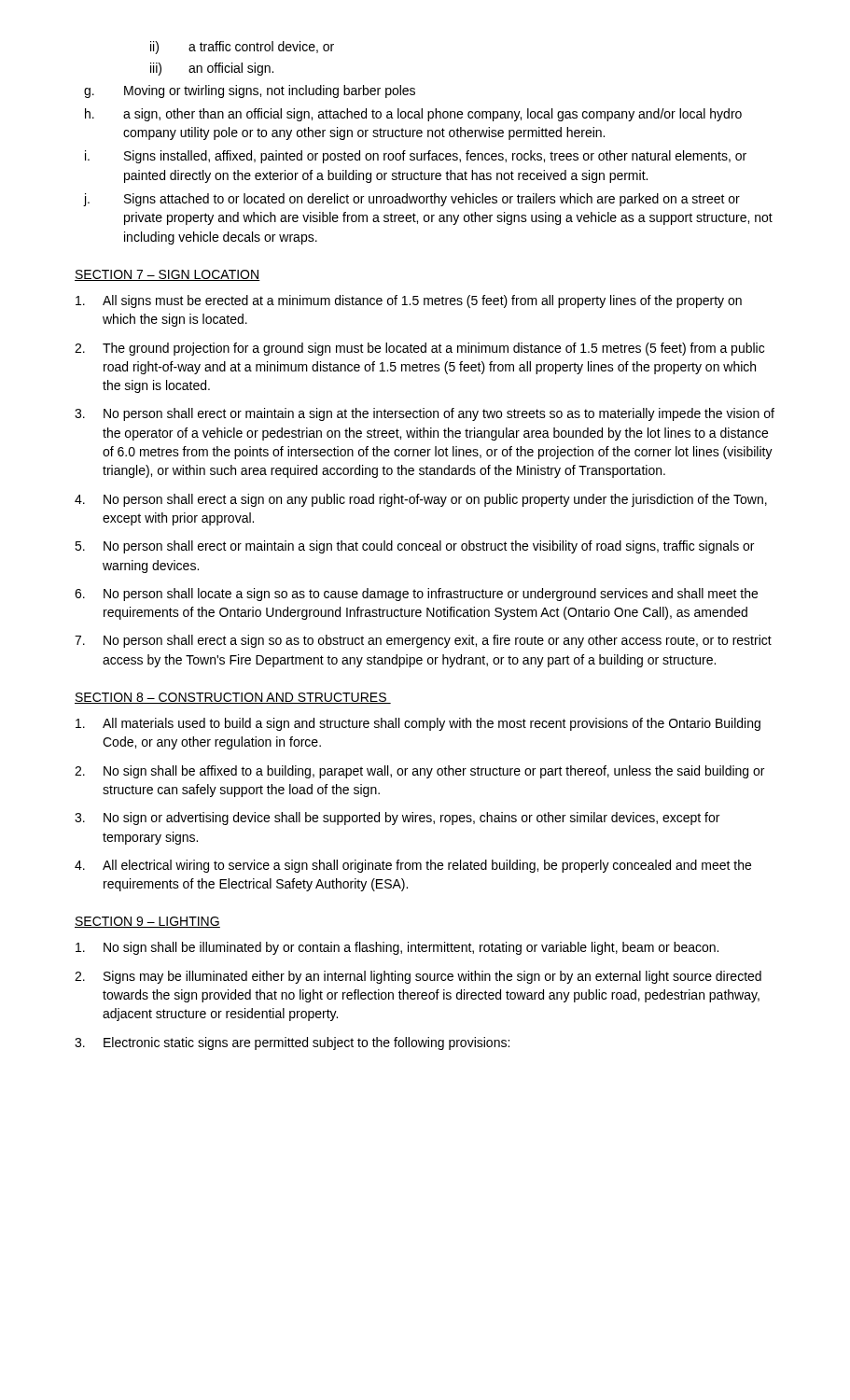Select the text block starting "SECTION 9 – LIGHTING"

(147, 922)
